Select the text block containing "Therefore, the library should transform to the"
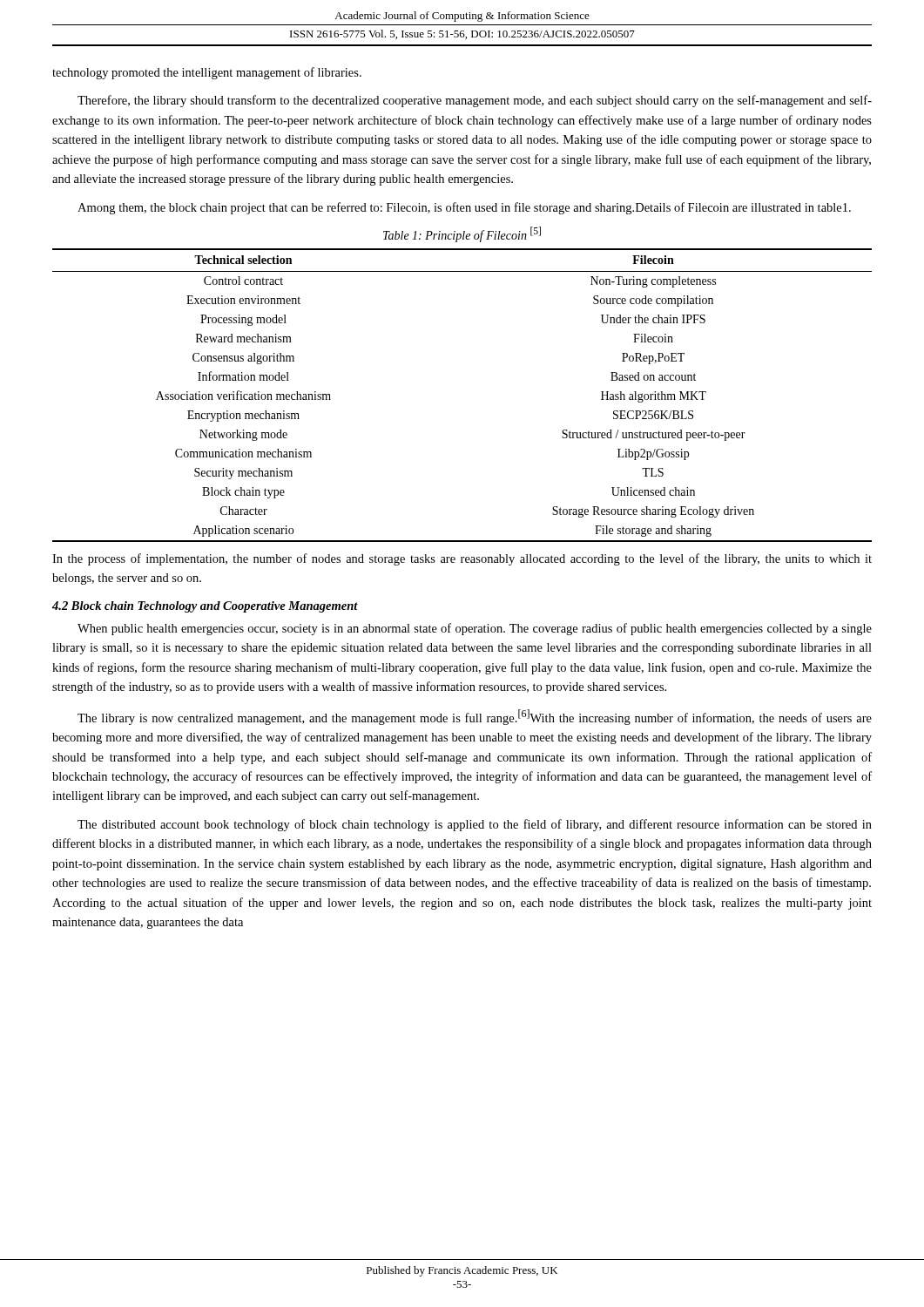Screen dimensions: 1307x924 (x=462, y=140)
